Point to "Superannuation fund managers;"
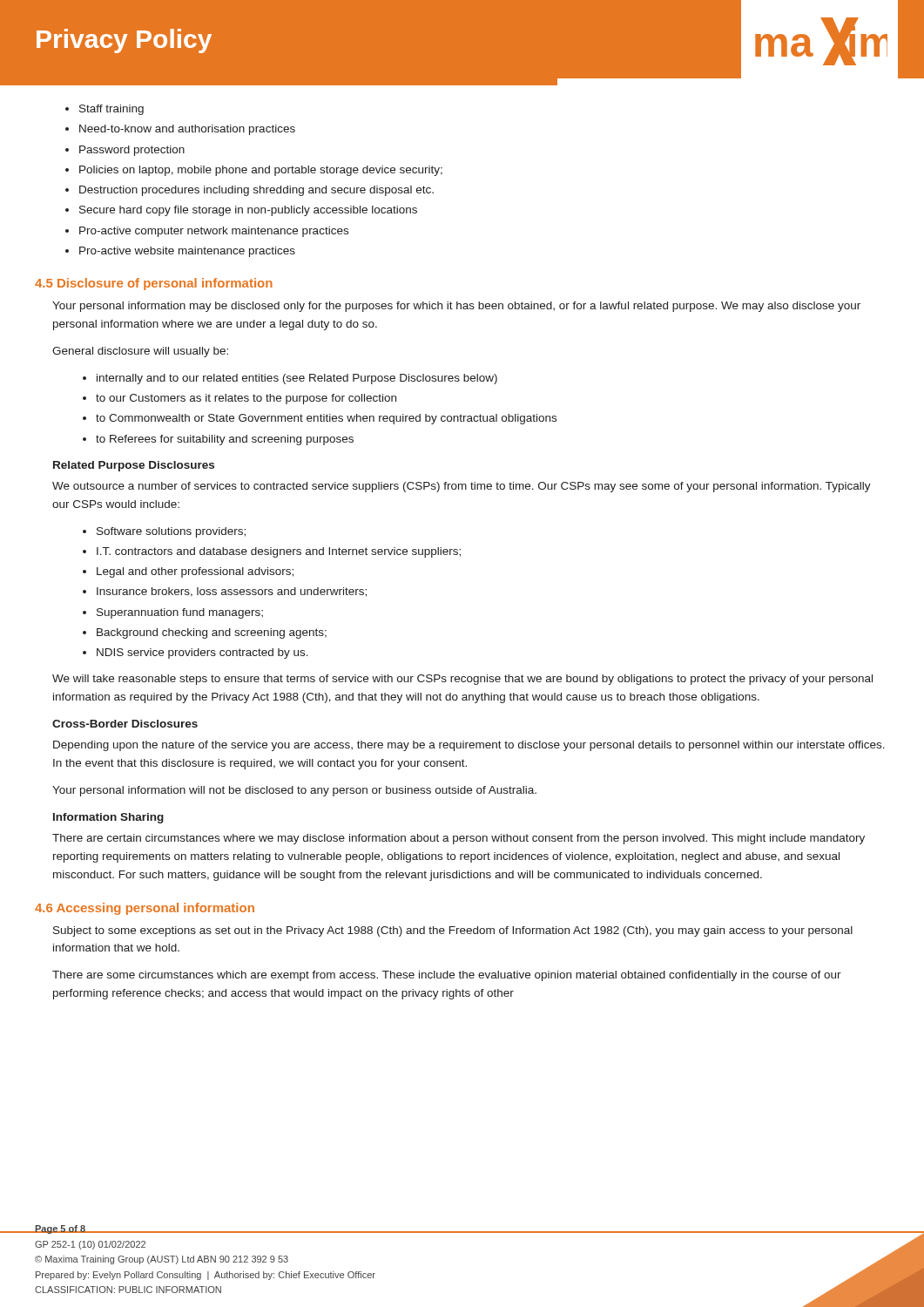The height and width of the screenshot is (1307, 924). pos(173,613)
